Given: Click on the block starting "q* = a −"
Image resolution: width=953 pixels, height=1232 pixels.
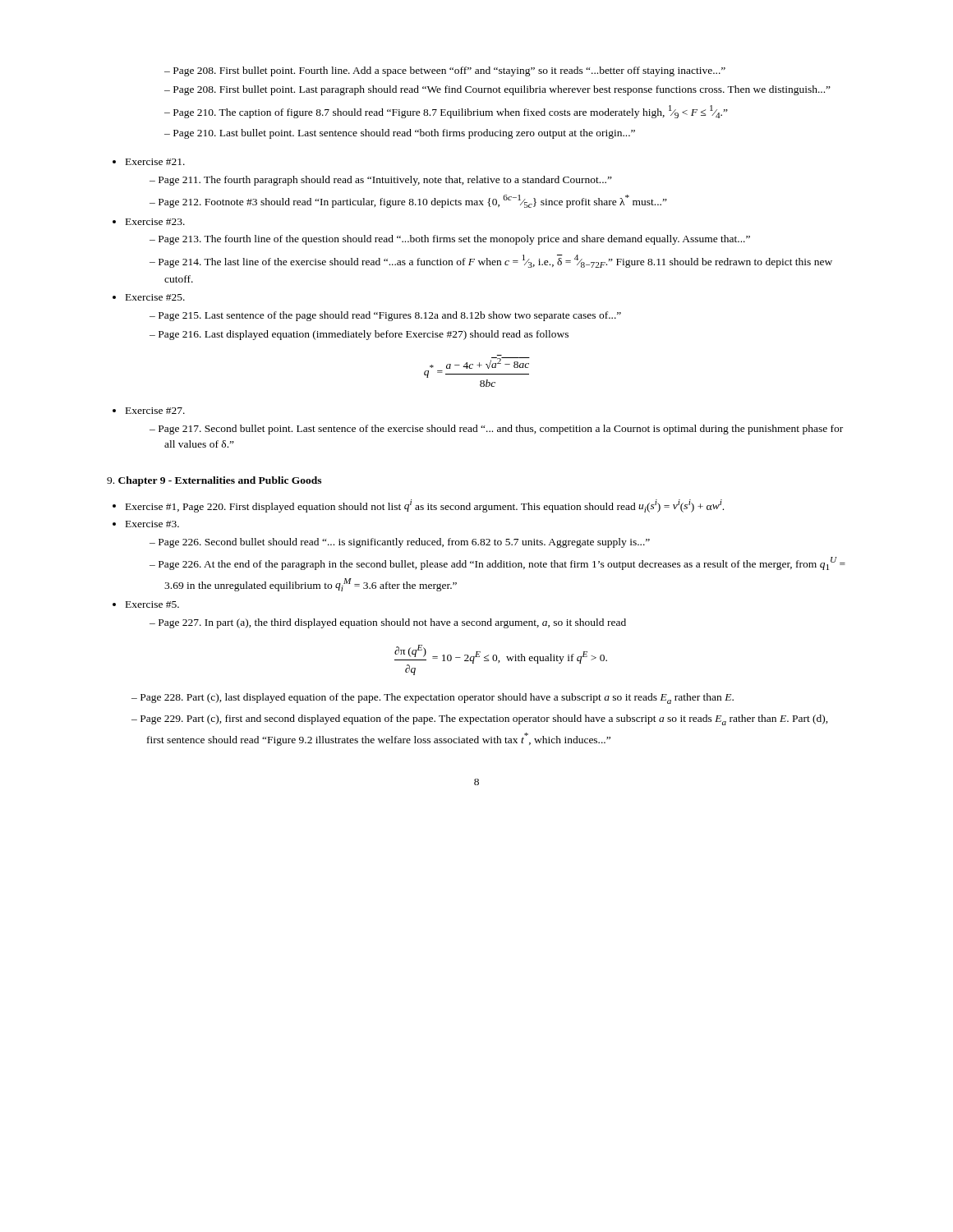Looking at the screenshot, I should tap(476, 372).
